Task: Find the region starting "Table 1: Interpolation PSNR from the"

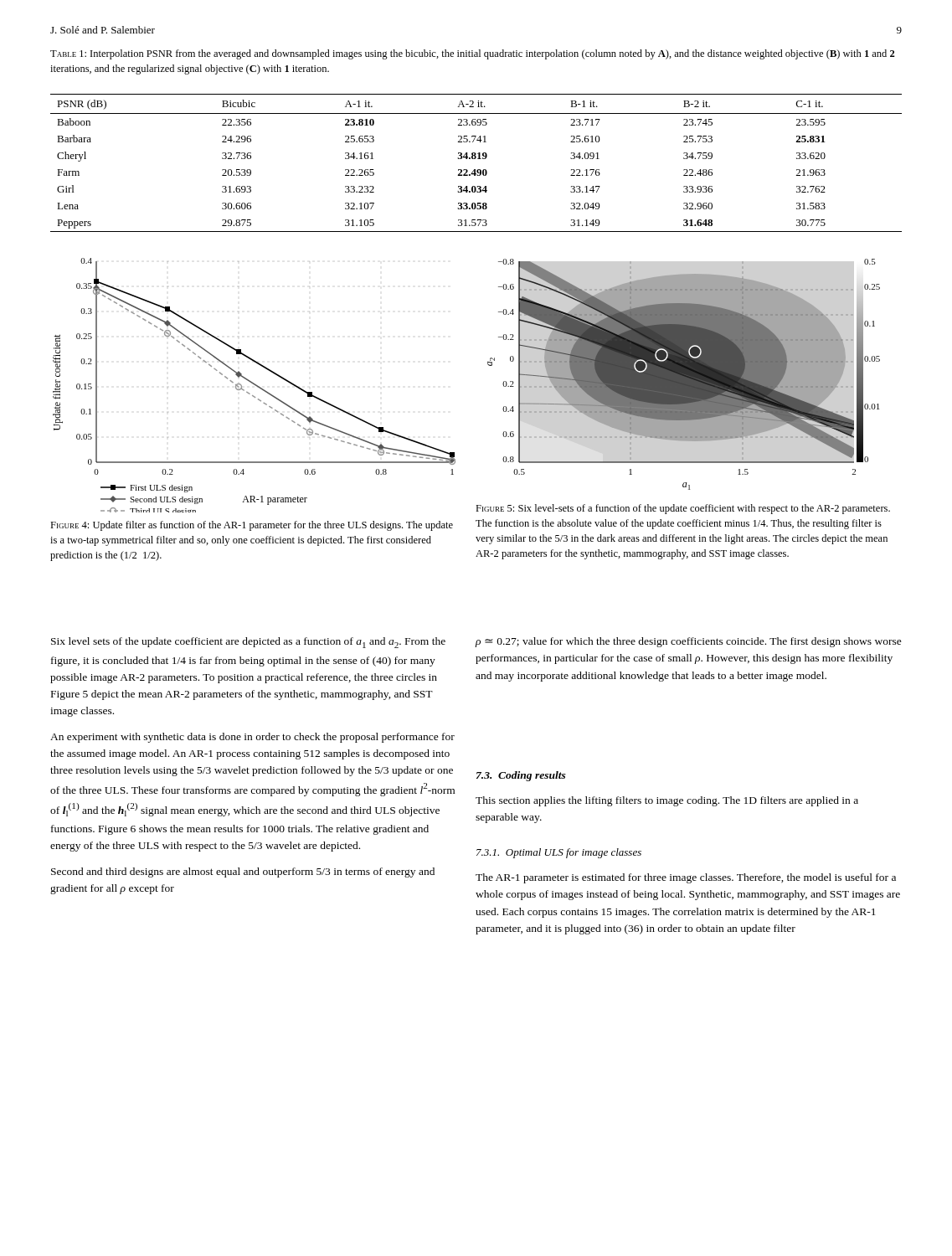Action: pyautogui.click(x=473, y=61)
